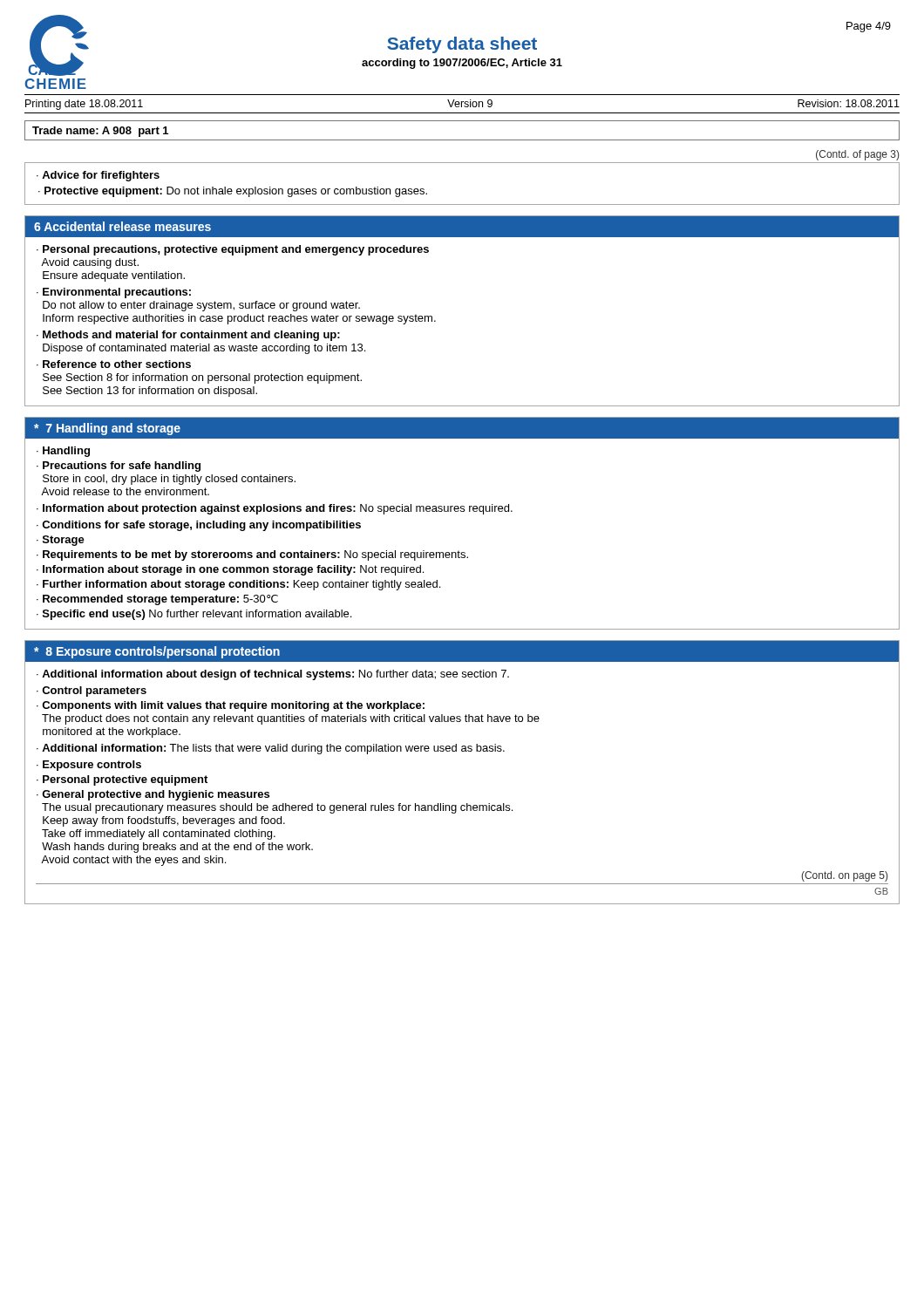Find "· Exposure controls" on this page
The height and width of the screenshot is (1308, 924).
(89, 764)
